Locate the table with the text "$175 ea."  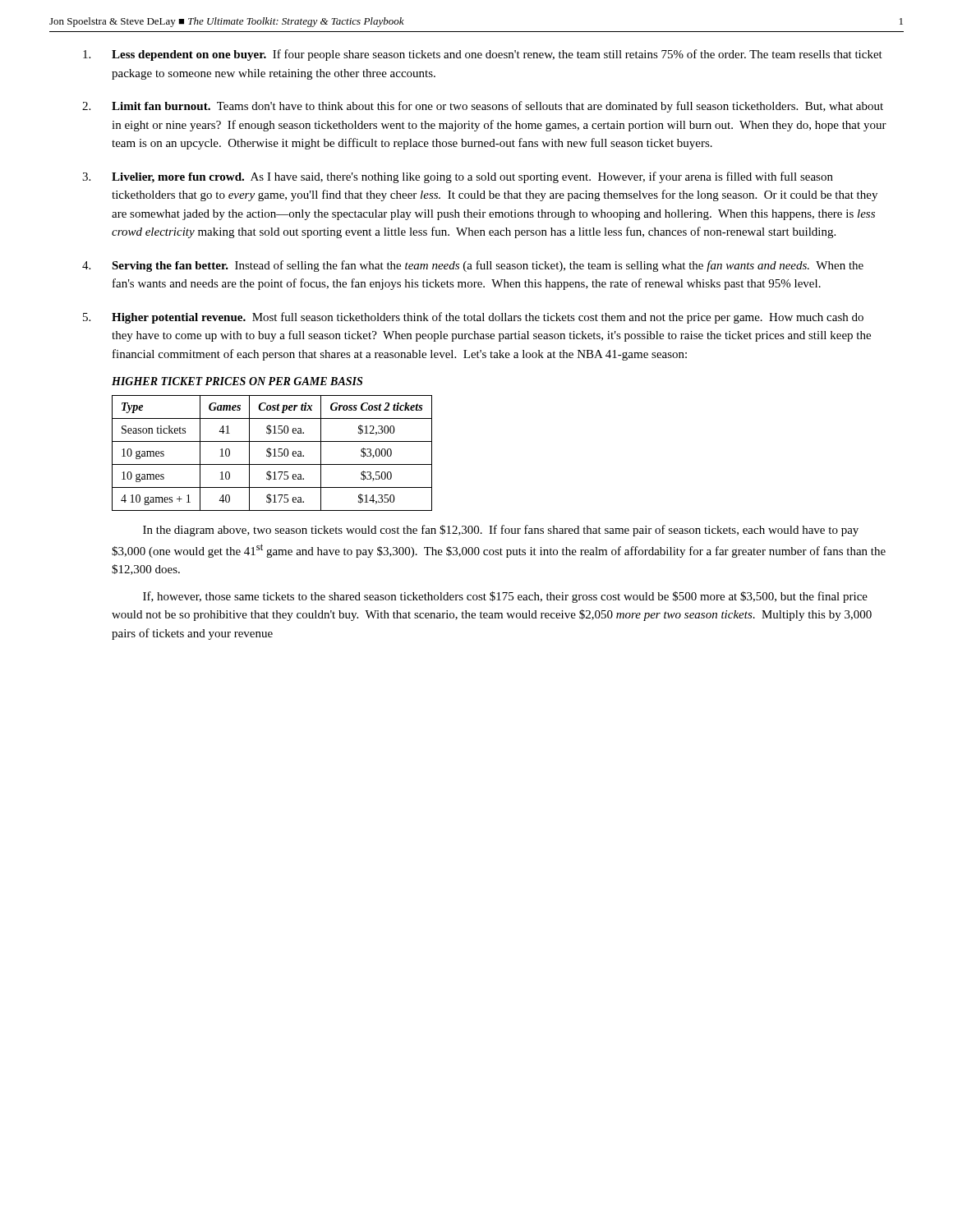[499, 453]
